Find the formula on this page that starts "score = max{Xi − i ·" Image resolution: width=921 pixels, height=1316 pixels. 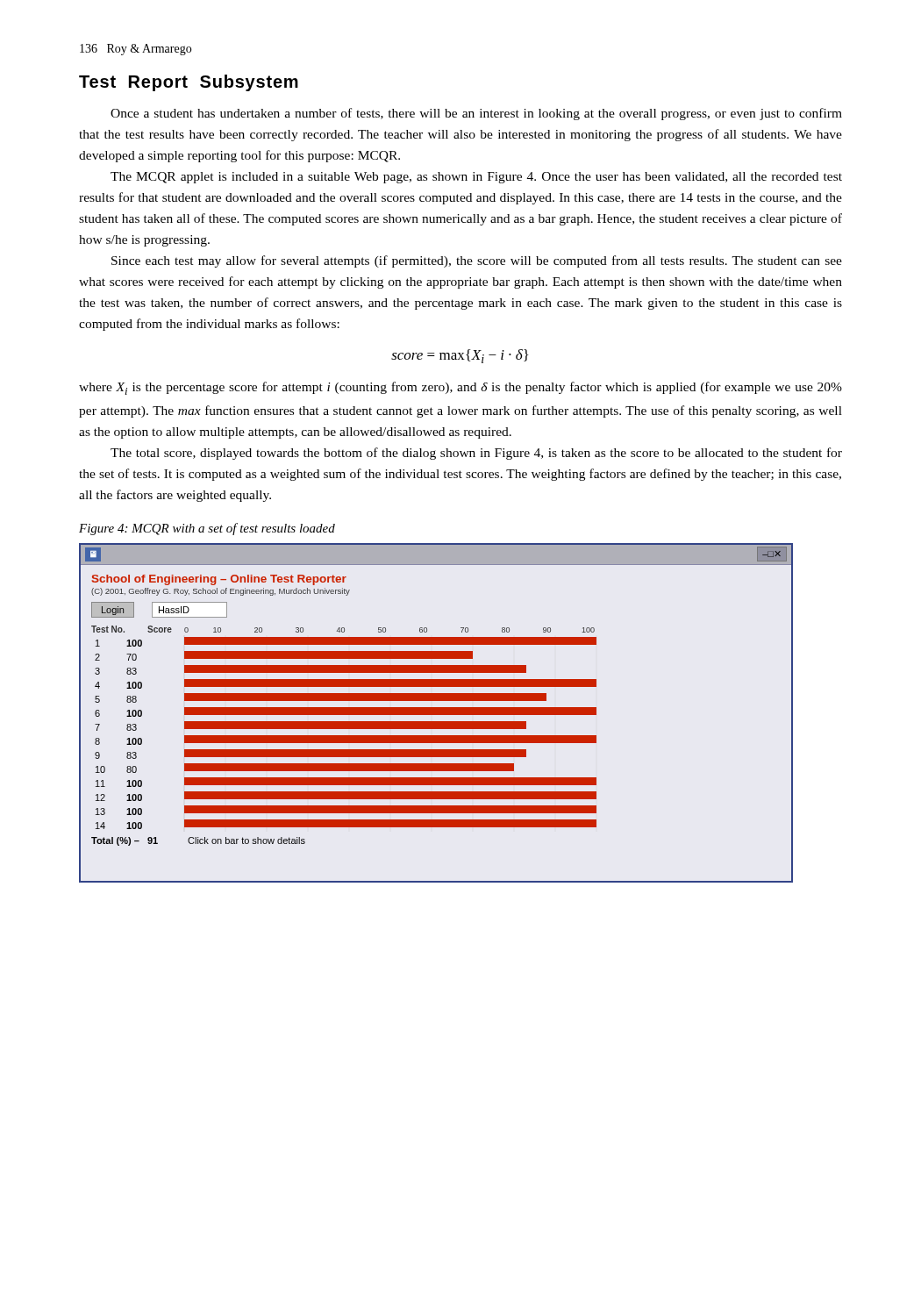pos(460,357)
